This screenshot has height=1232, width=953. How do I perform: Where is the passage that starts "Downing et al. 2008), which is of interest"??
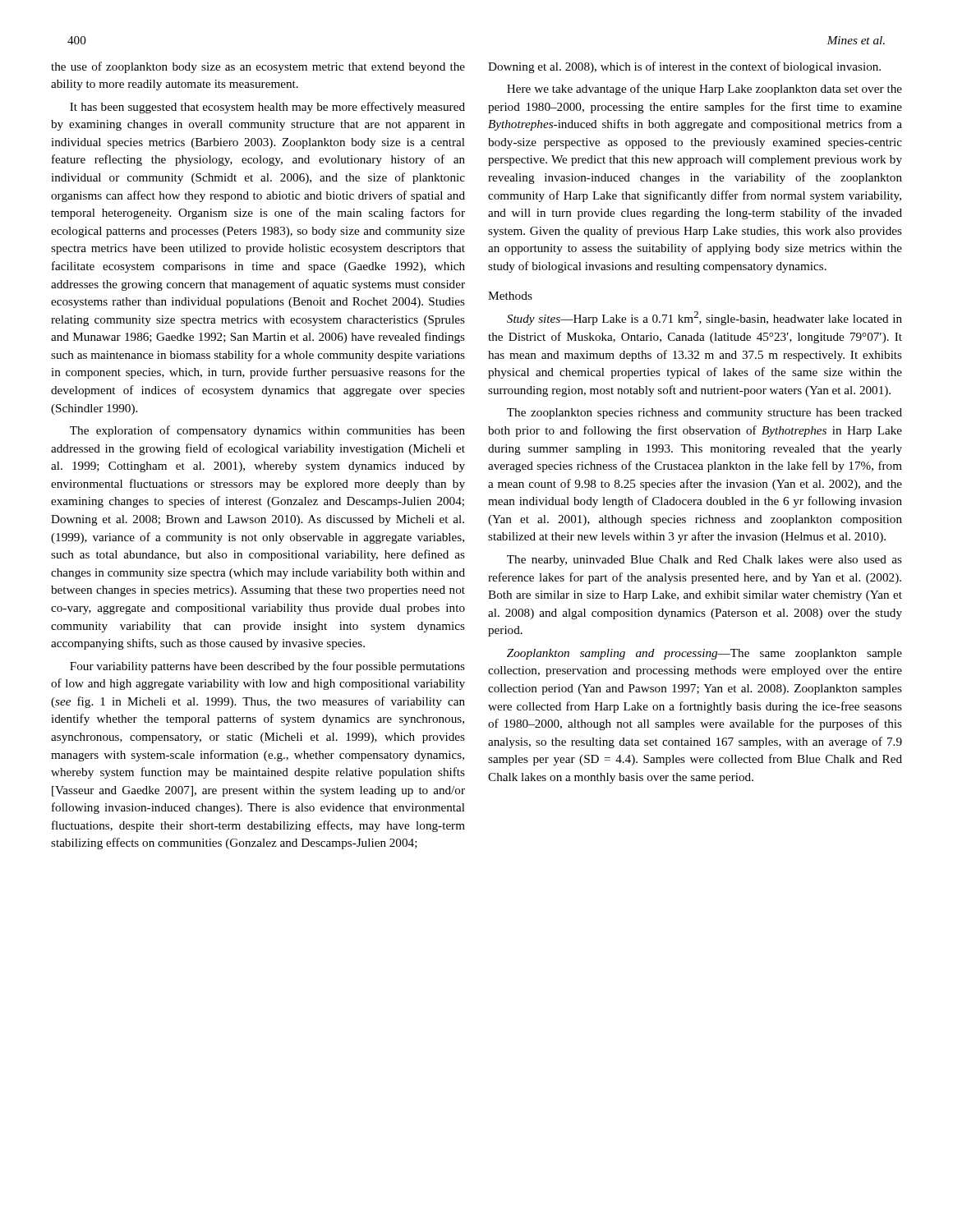point(695,66)
